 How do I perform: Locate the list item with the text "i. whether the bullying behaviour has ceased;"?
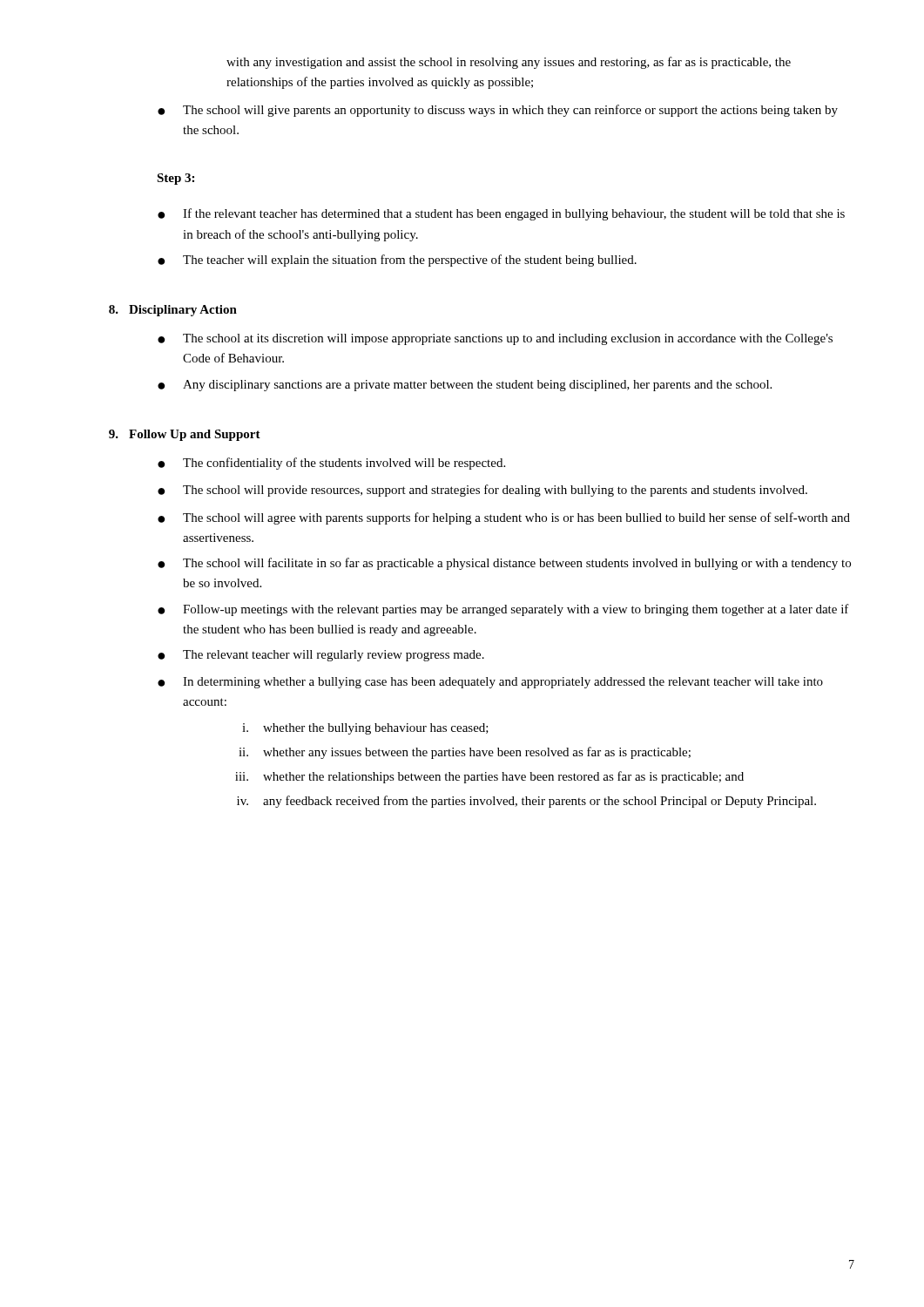(365, 729)
